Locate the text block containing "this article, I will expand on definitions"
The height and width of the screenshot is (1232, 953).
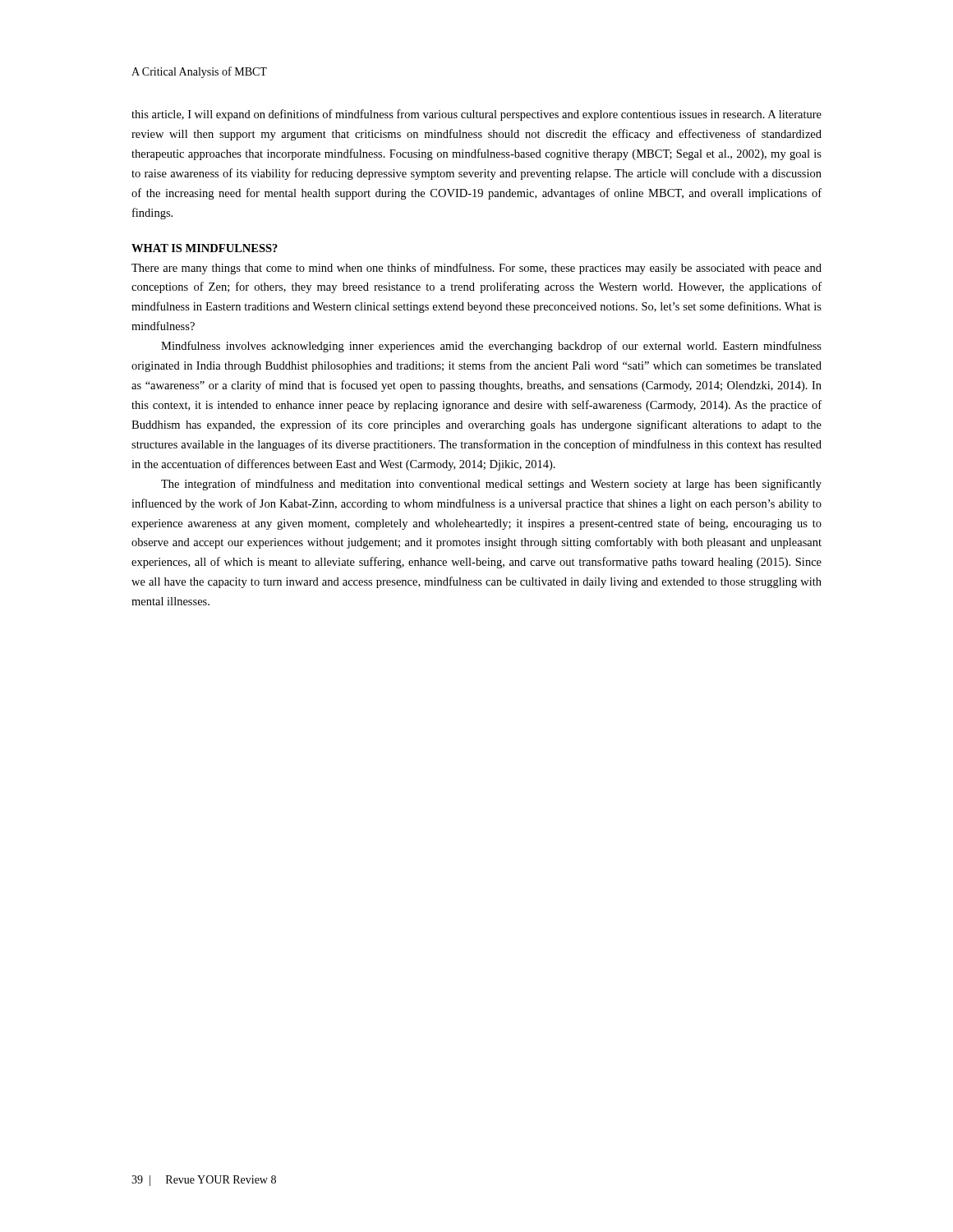click(x=476, y=163)
